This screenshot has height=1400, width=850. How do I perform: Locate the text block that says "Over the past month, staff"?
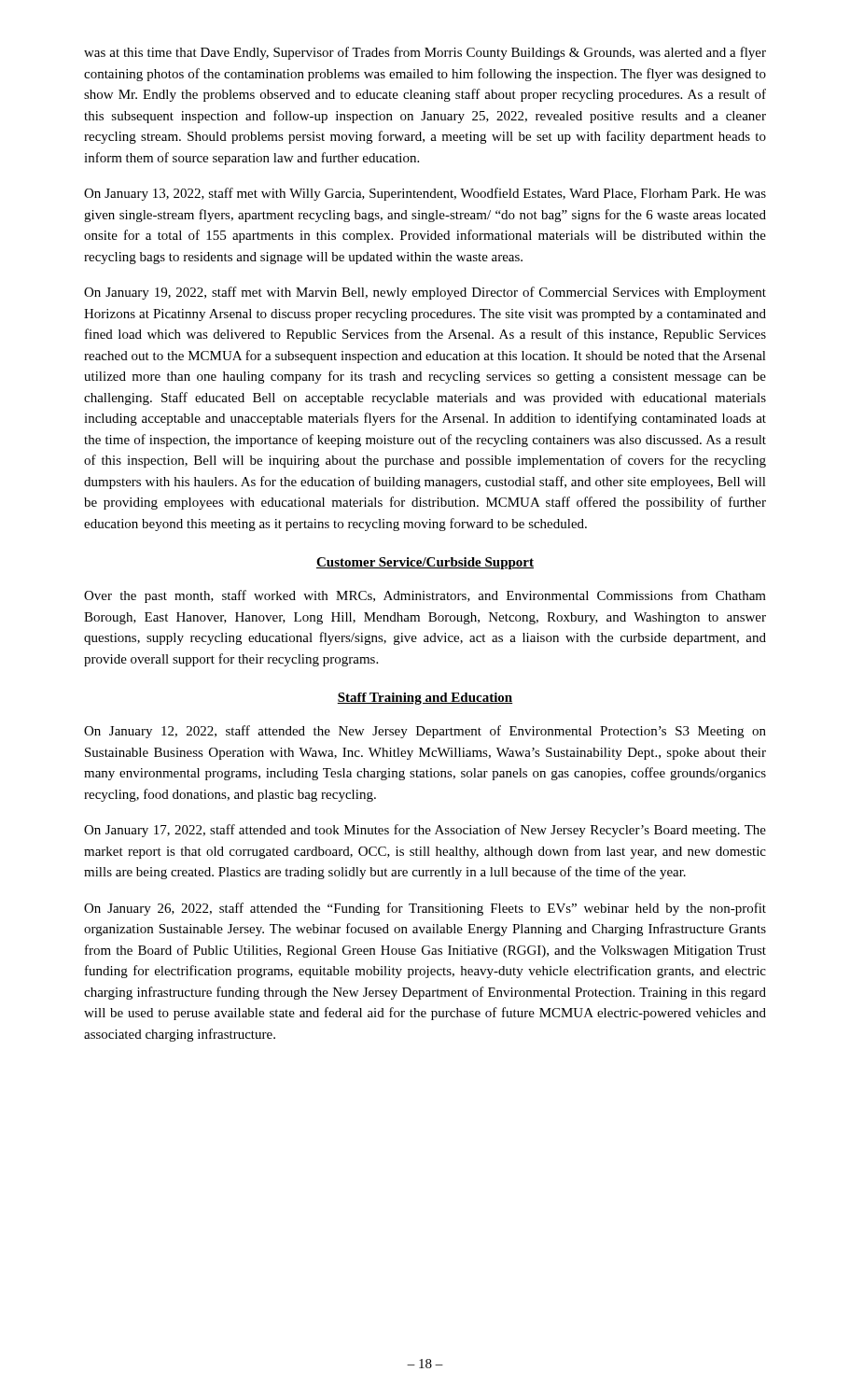point(425,627)
